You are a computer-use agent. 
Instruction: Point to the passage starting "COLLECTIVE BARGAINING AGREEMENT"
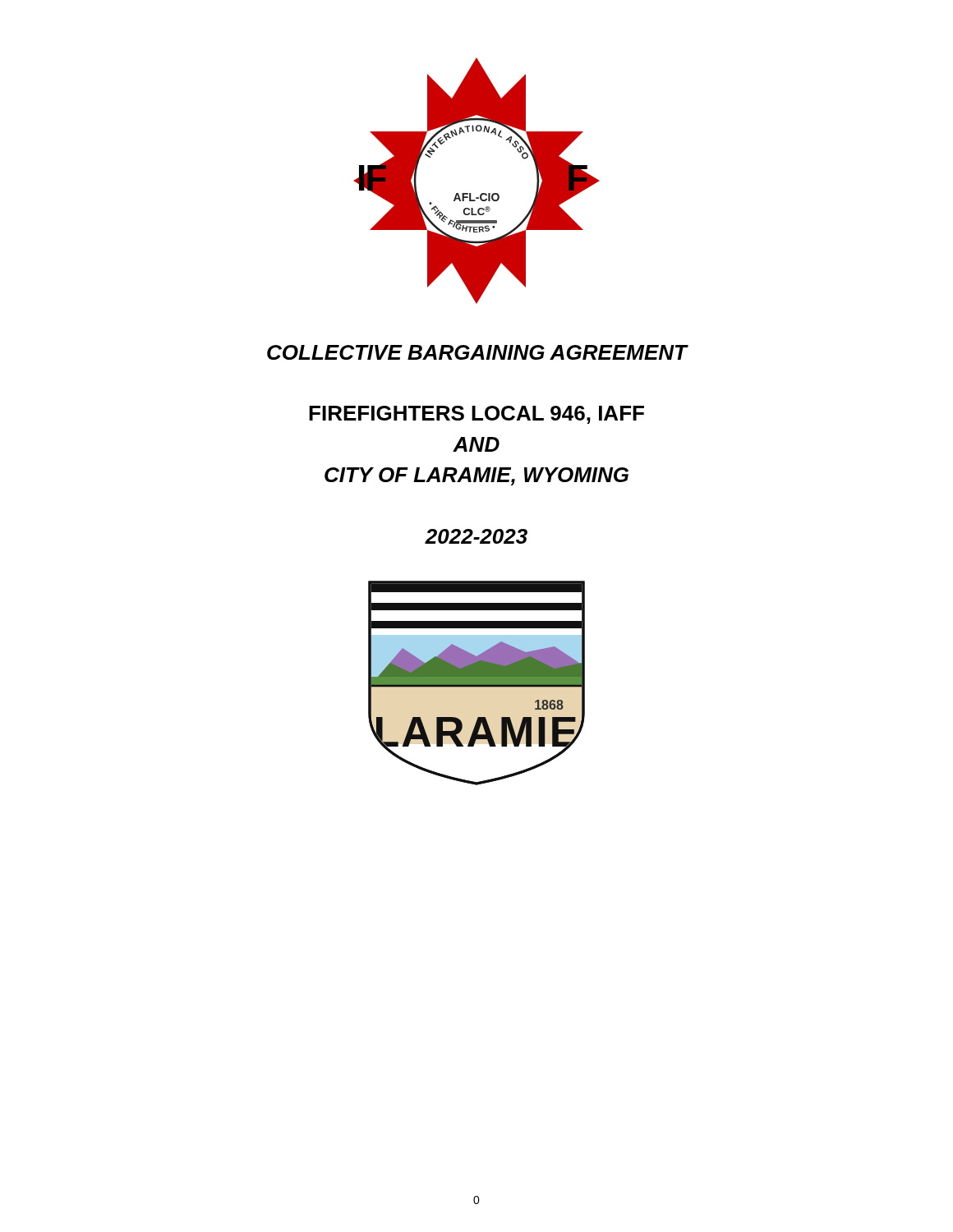click(x=476, y=352)
